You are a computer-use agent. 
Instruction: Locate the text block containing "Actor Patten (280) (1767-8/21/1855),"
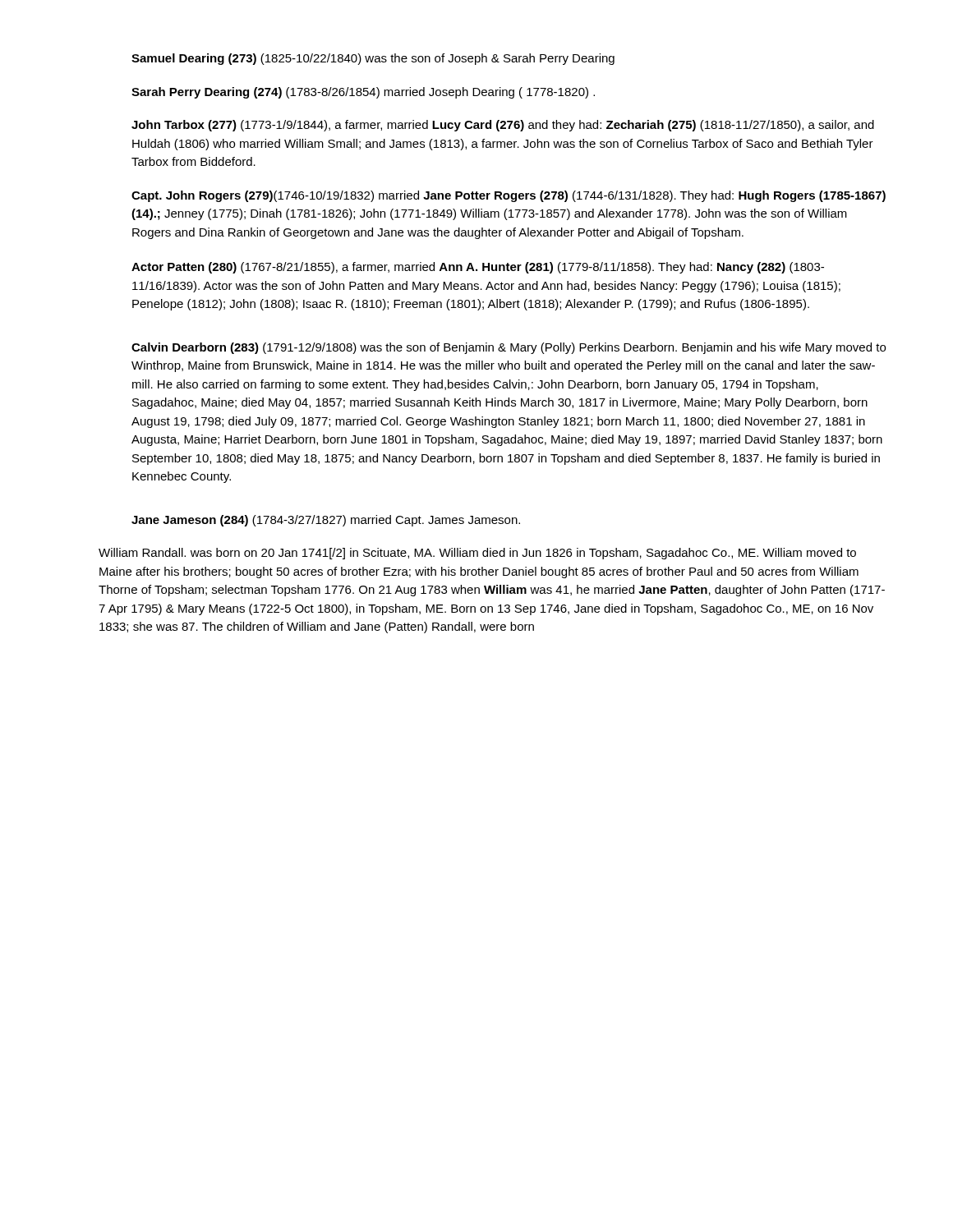(486, 285)
